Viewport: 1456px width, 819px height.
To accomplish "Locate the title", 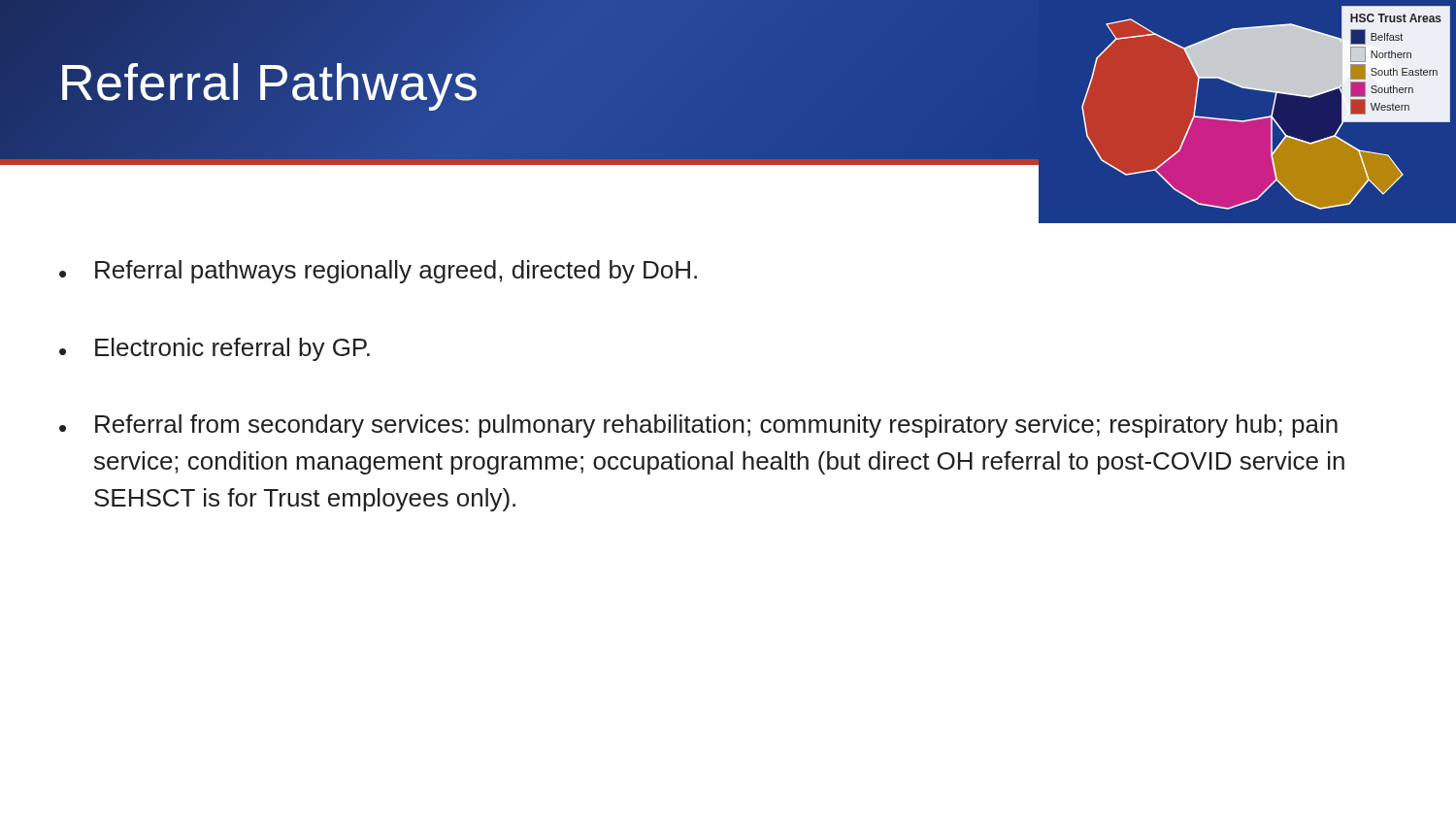I will (x=269, y=83).
